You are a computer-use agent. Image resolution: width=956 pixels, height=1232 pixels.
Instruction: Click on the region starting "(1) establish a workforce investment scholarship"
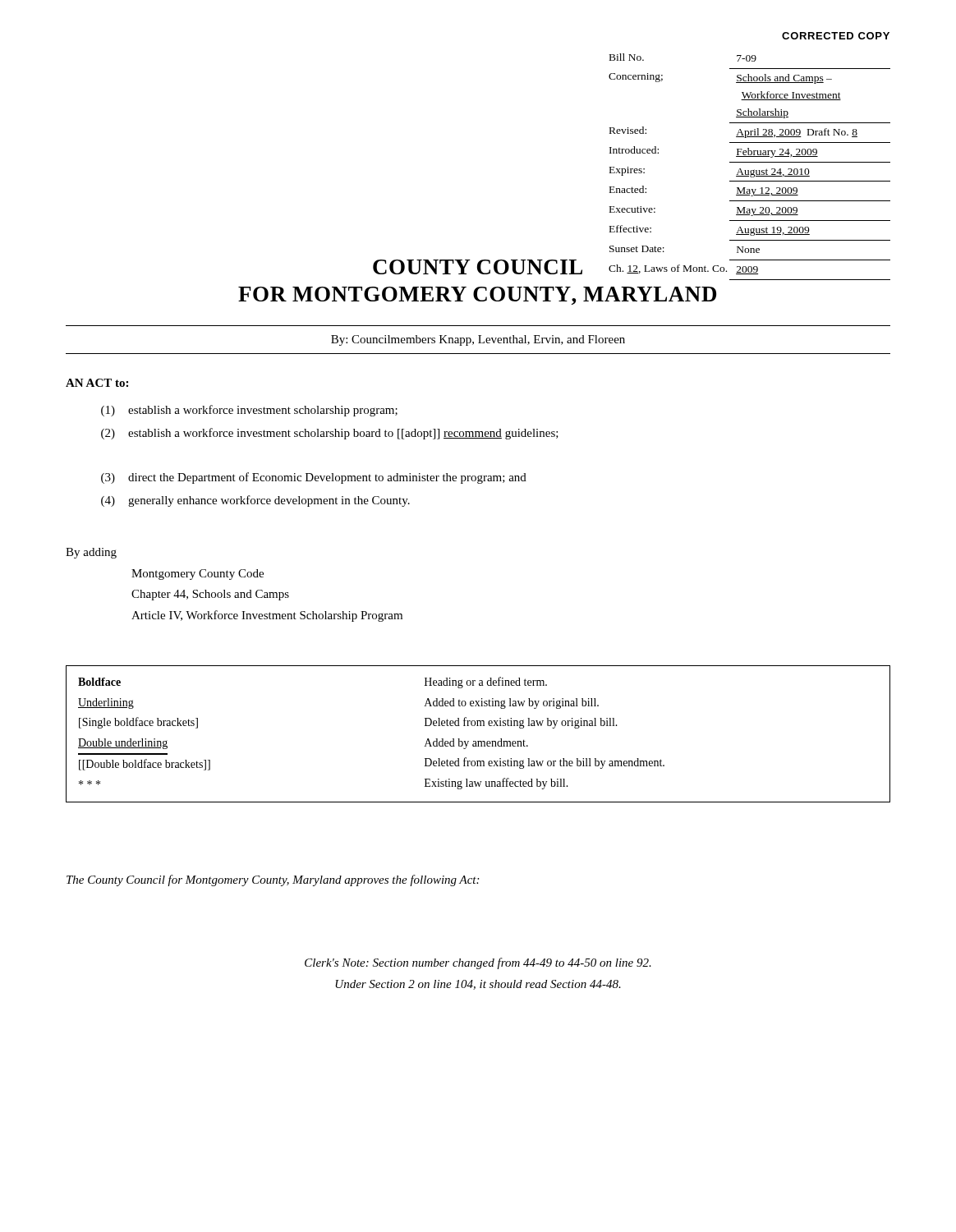[x=249, y=411]
